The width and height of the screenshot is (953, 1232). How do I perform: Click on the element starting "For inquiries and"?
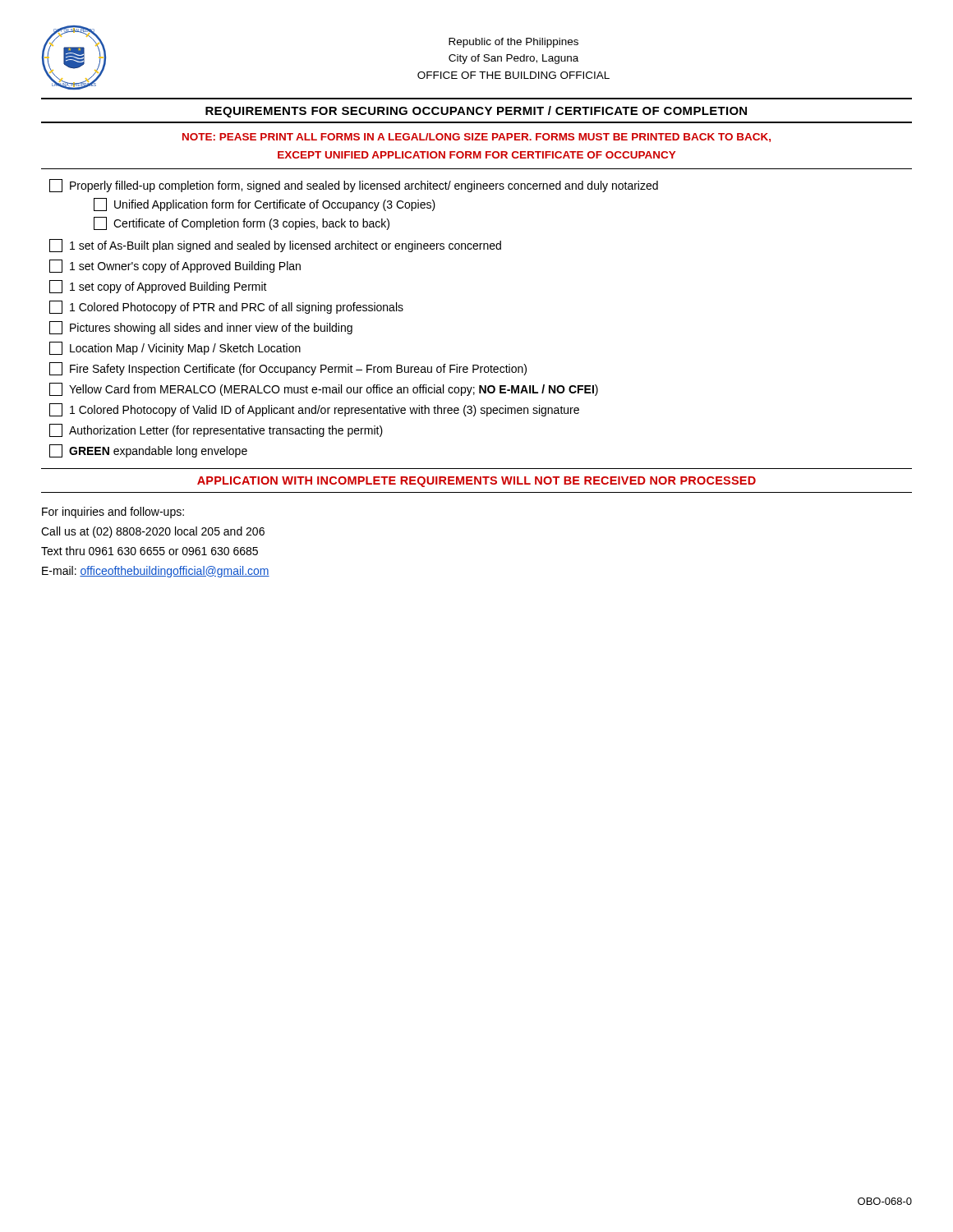pos(155,541)
